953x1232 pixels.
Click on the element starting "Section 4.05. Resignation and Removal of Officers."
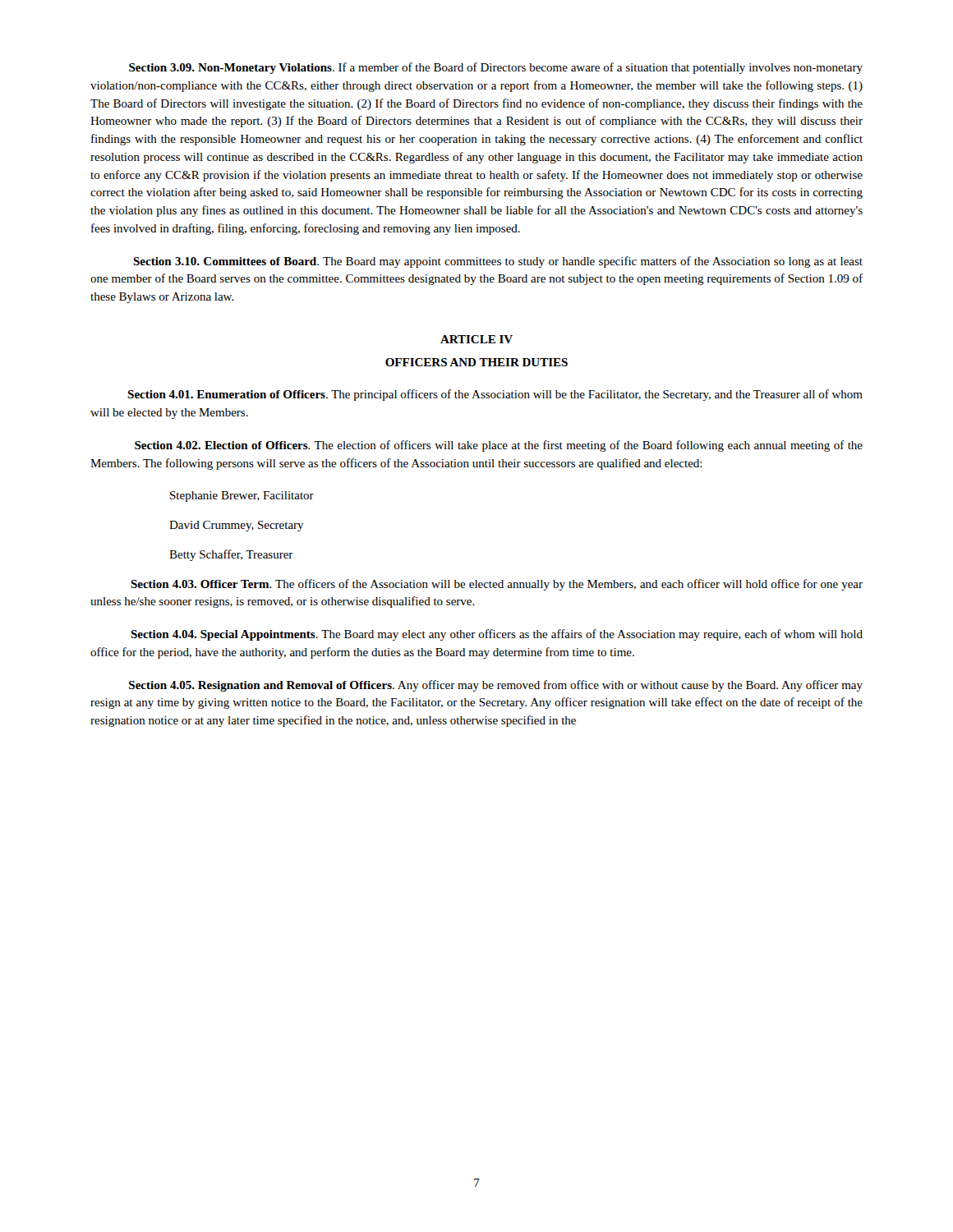tap(476, 703)
